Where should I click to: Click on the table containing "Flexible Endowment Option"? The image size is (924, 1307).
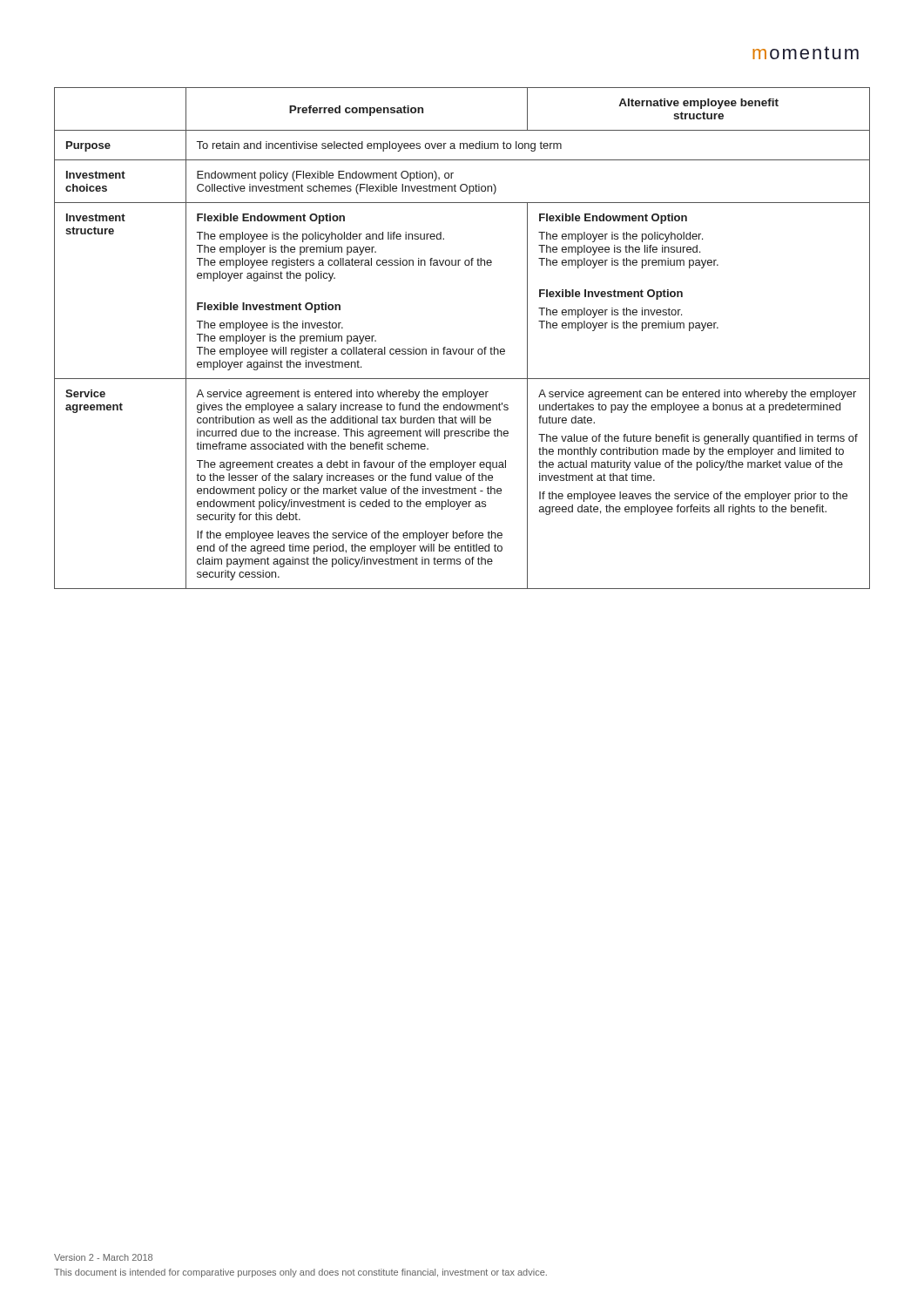tap(462, 338)
